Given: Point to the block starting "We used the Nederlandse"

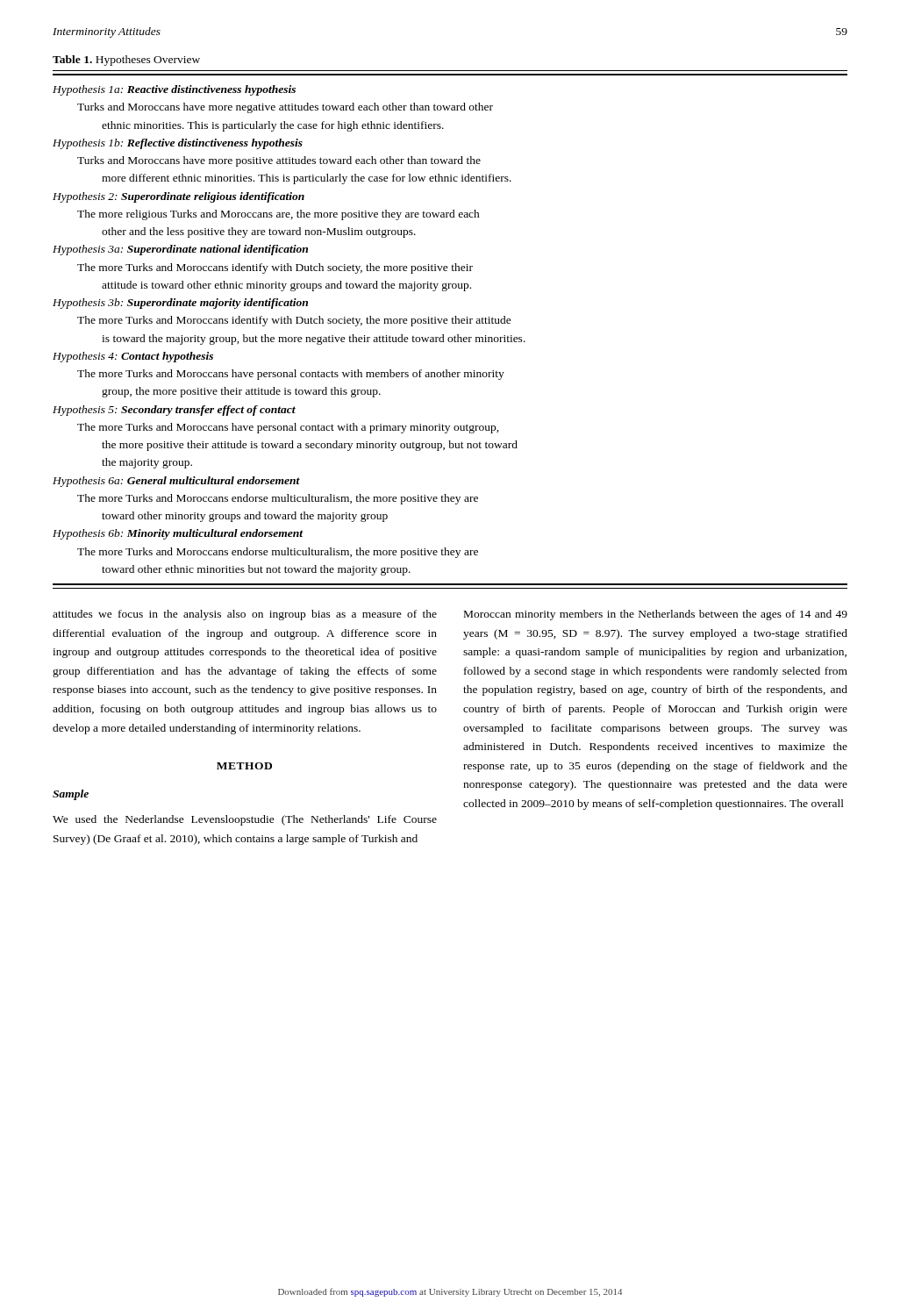Looking at the screenshot, I should click(245, 829).
